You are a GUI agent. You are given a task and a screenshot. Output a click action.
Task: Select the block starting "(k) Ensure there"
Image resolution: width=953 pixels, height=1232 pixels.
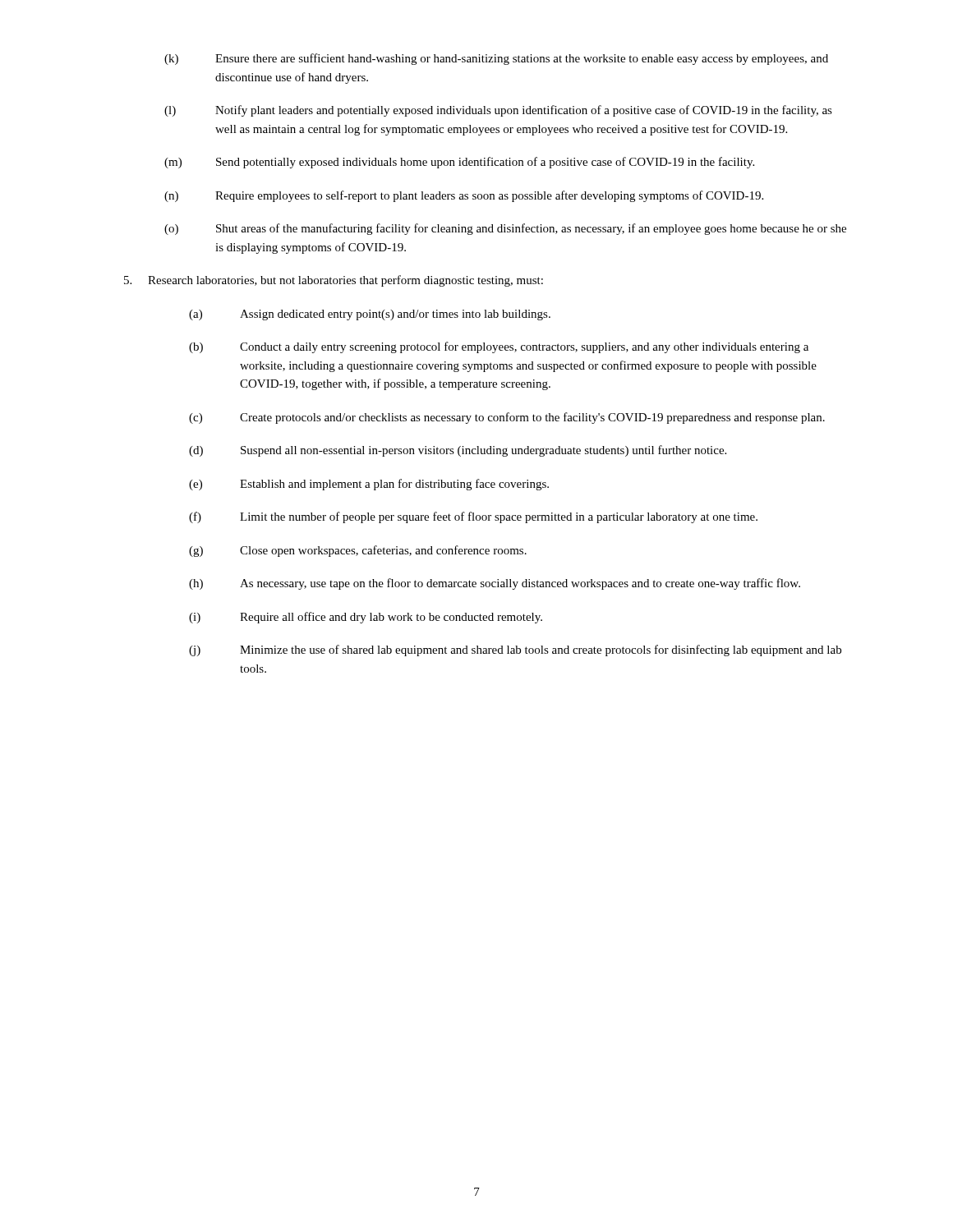tap(509, 68)
